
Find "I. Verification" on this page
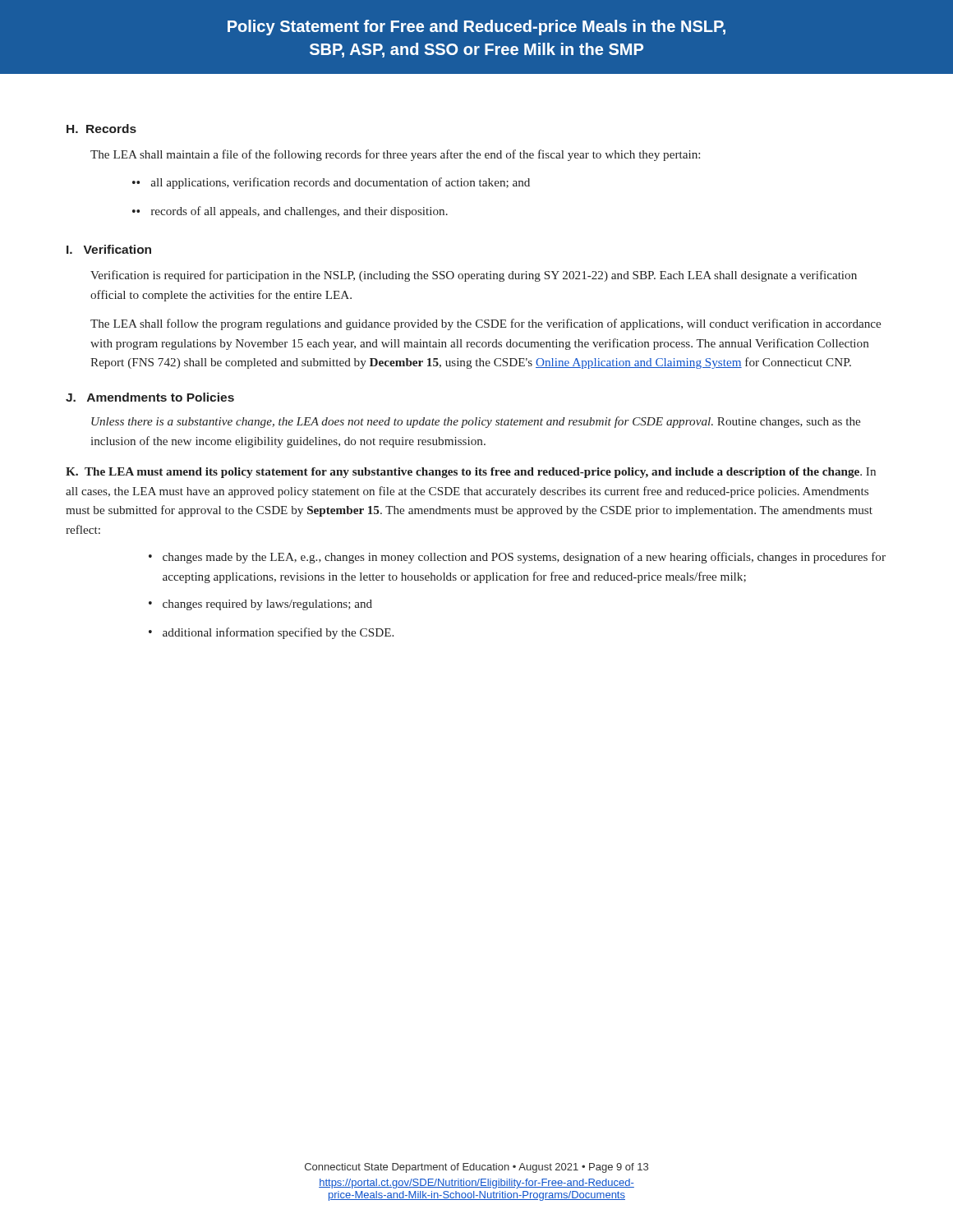click(x=109, y=249)
